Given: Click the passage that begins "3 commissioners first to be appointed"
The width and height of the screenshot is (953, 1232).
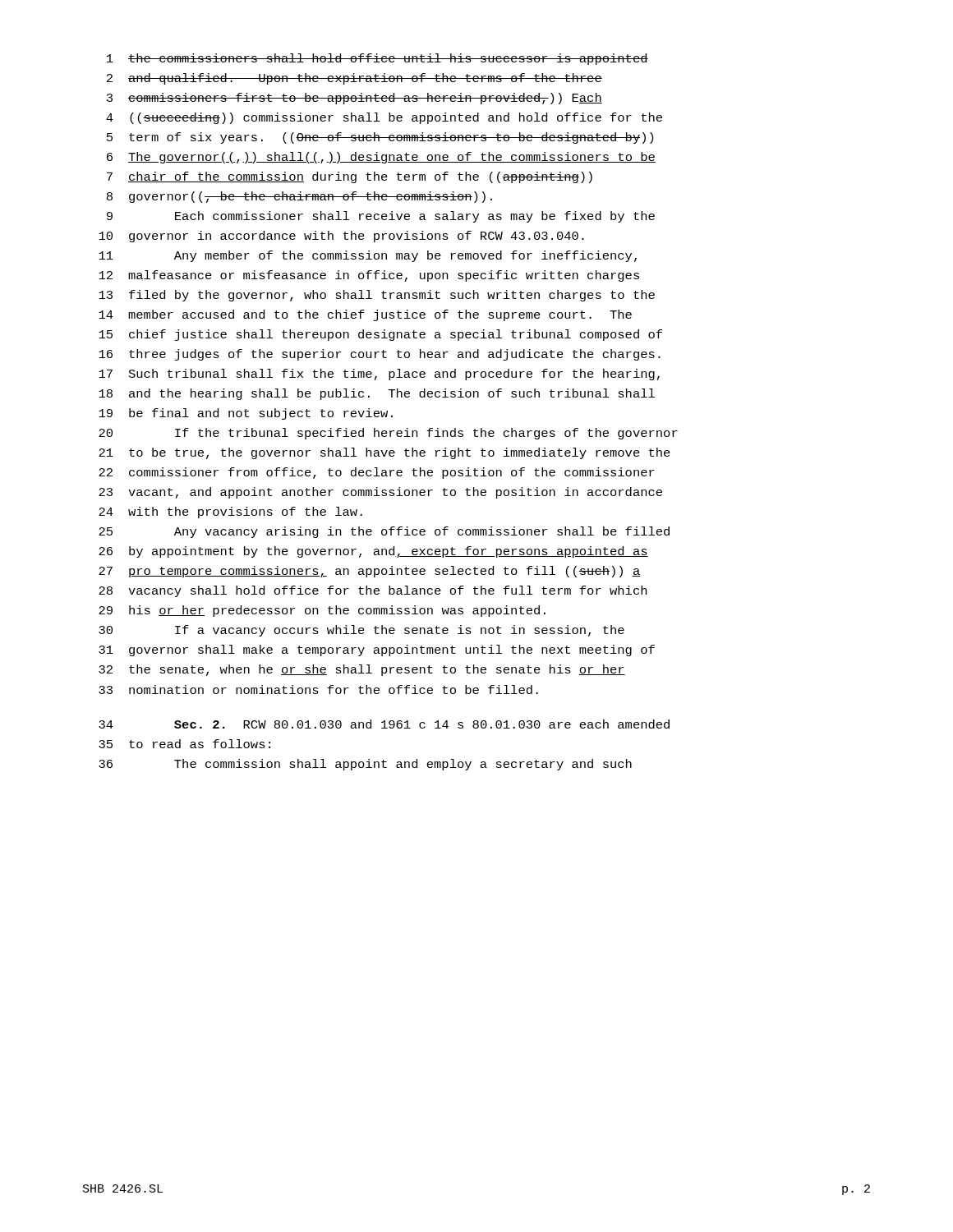Looking at the screenshot, I should 342,99.
